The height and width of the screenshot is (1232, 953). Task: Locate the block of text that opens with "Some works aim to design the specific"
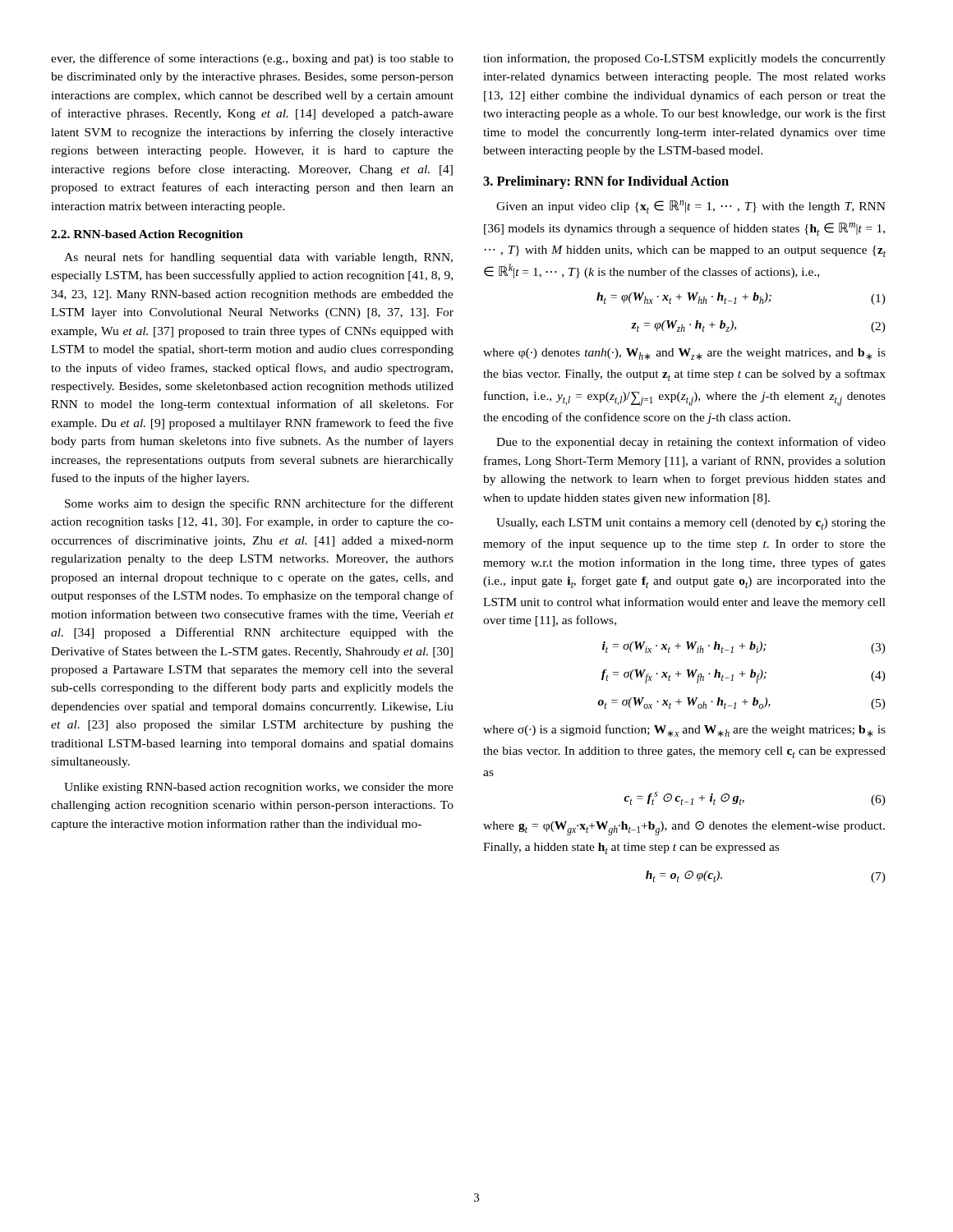[x=252, y=633]
